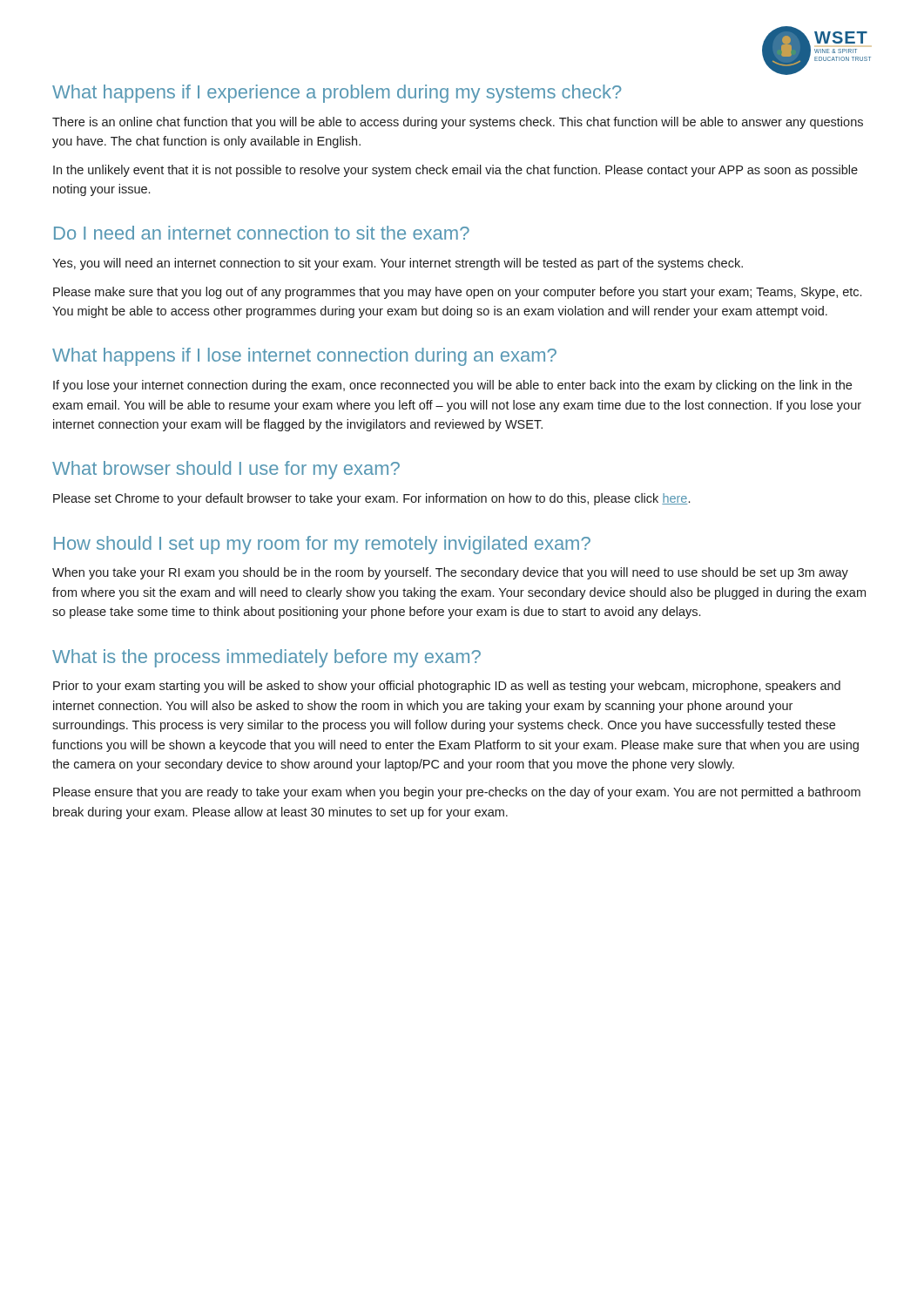Locate the section header containing "Do I need"

(x=261, y=233)
